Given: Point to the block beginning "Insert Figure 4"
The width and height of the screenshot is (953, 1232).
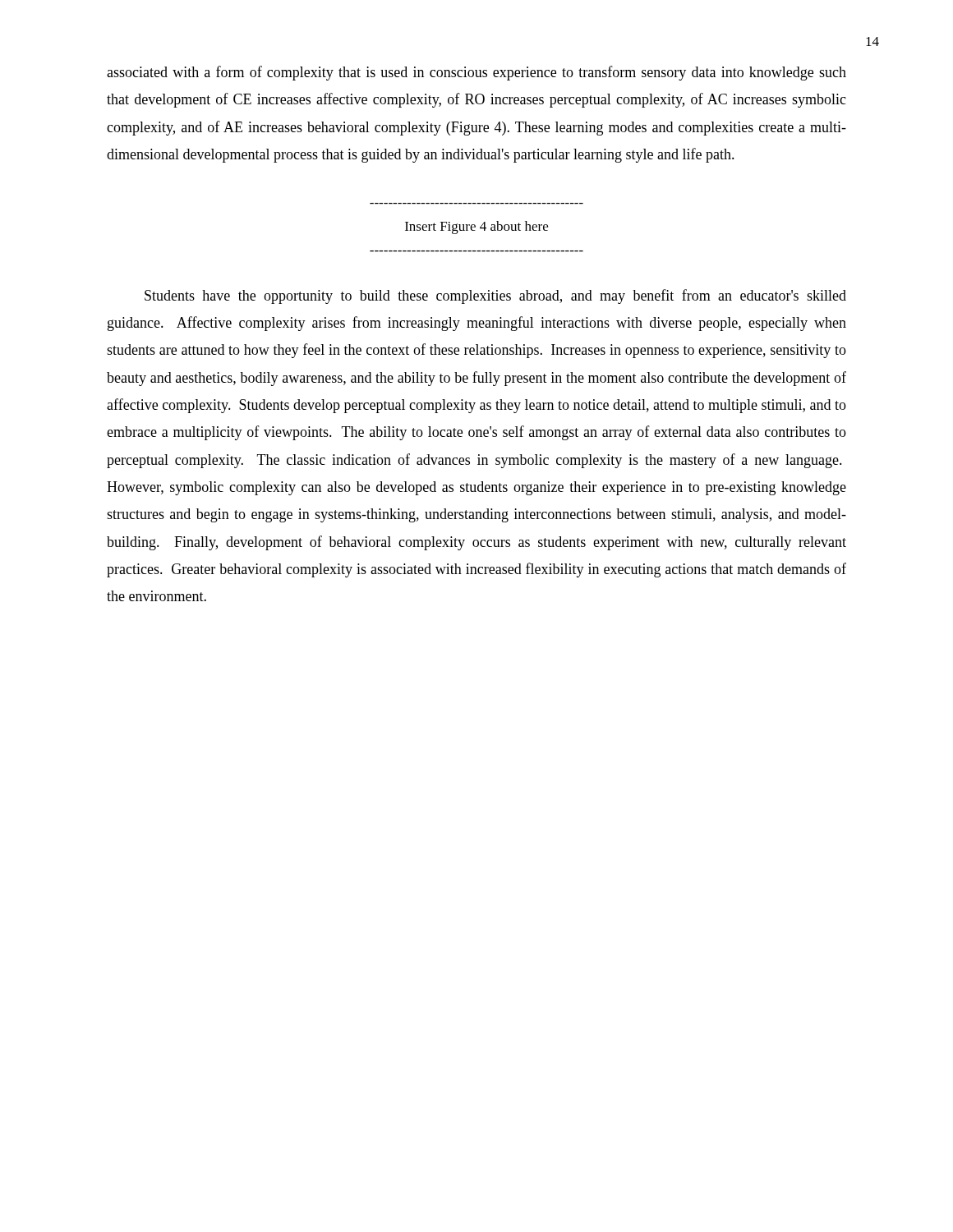Looking at the screenshot, I should pos(476,226).
